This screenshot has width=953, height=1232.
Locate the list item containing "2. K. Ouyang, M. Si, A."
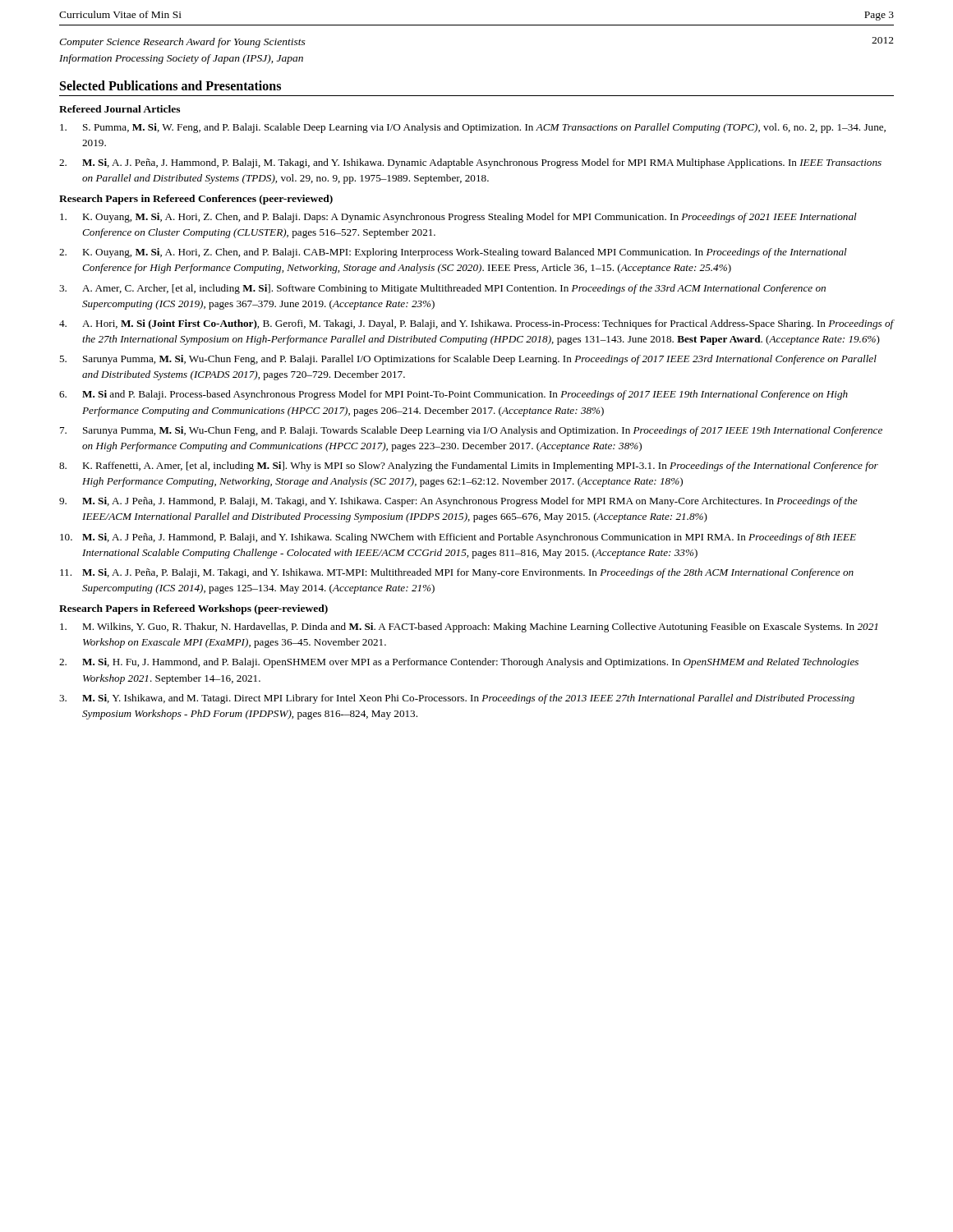(476, 260)
